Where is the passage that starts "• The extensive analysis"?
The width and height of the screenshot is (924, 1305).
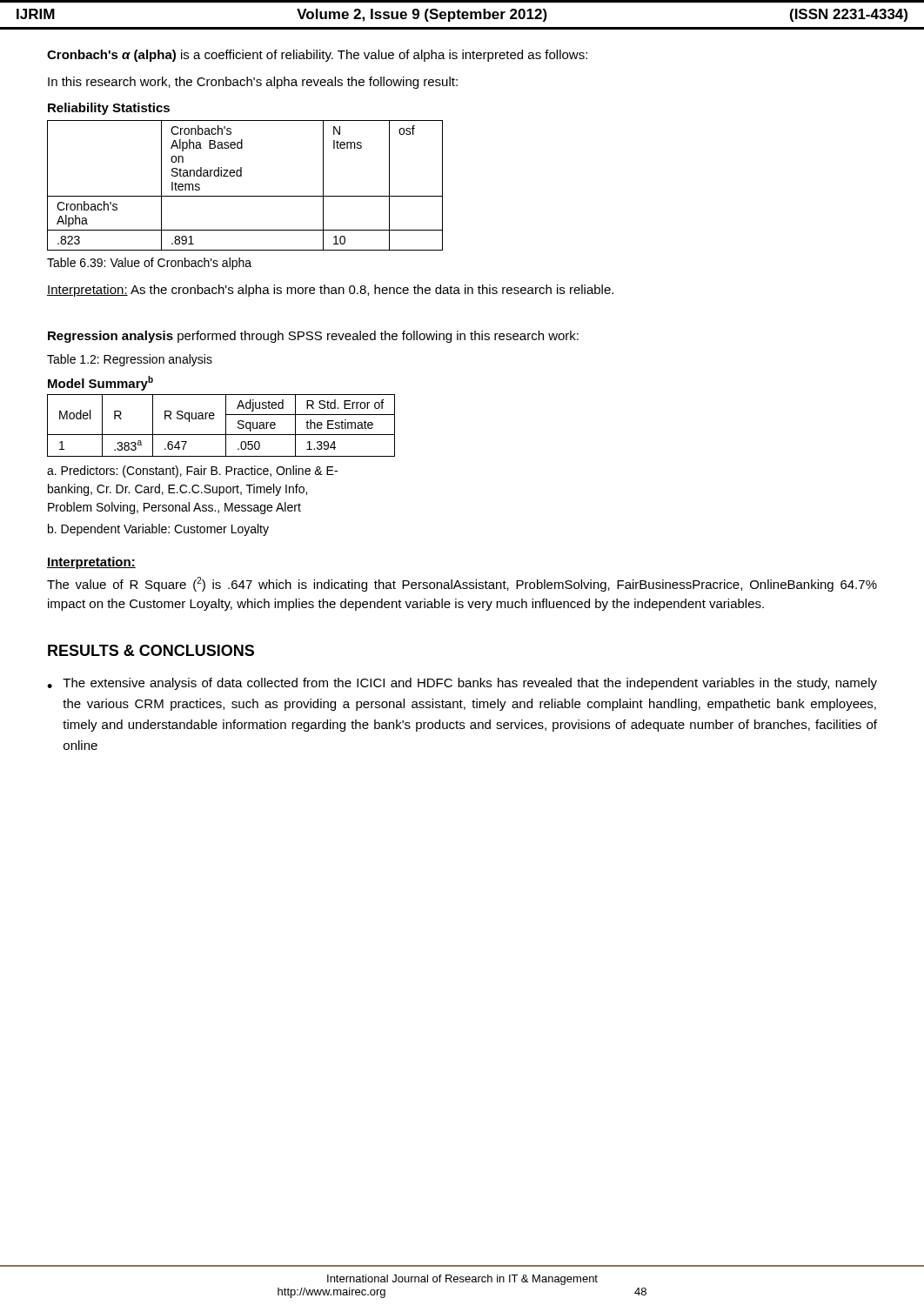click(462, 714)
